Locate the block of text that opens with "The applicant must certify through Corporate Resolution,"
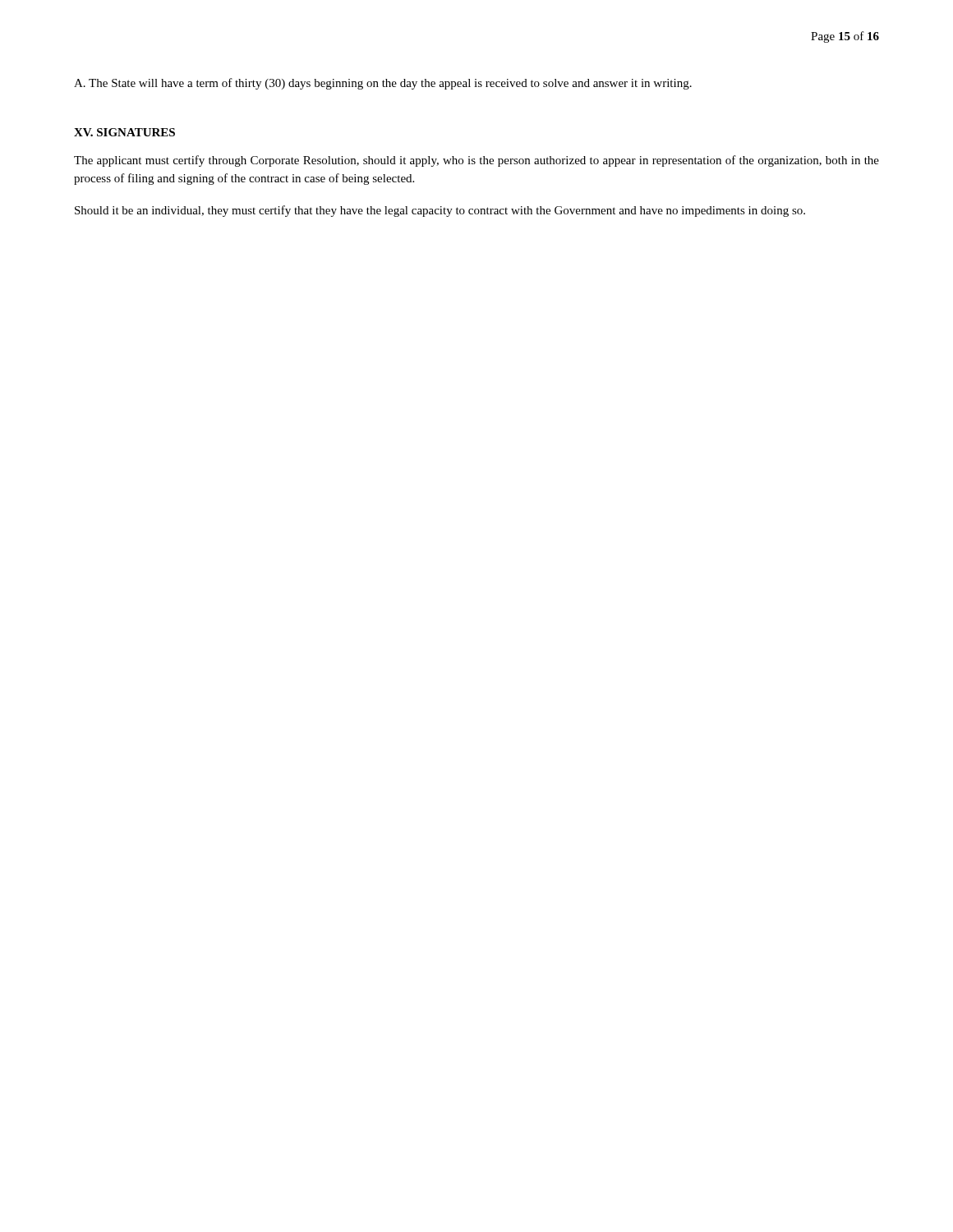Screen dimensions: 1232x953 [476, 169]
